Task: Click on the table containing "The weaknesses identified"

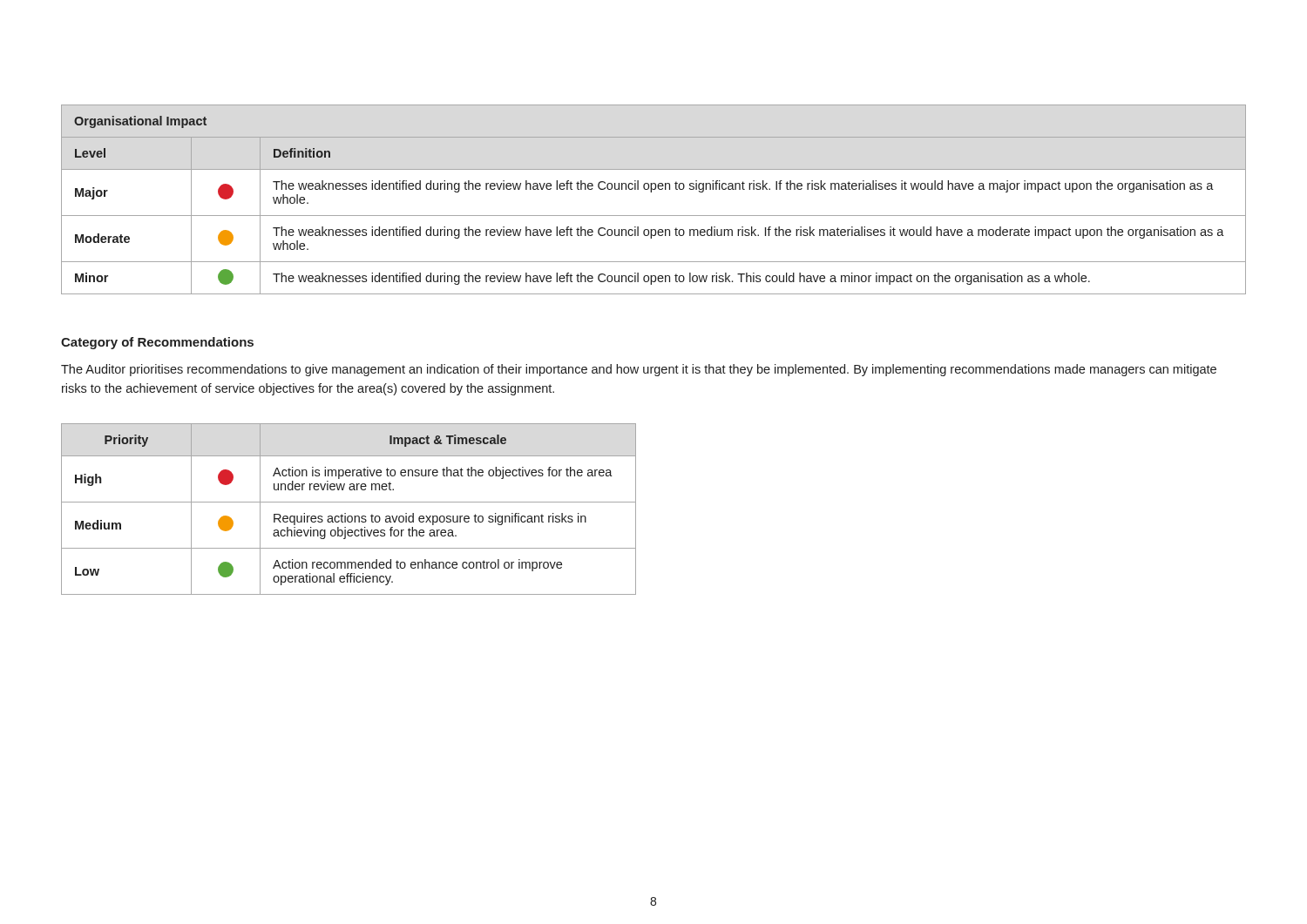Action: tap(654, 199)
